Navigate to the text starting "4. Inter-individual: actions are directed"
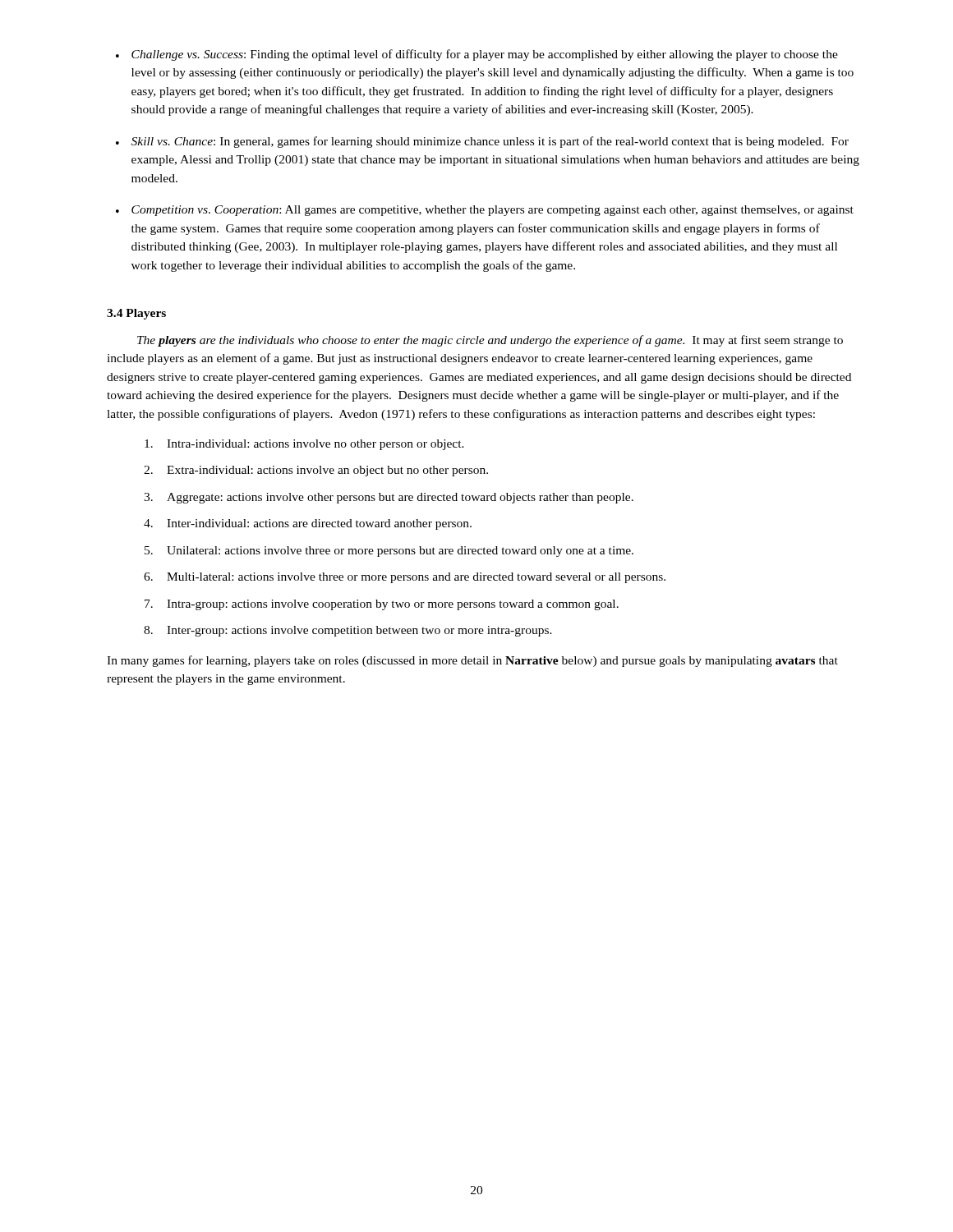Viewport: 953px width, 1232px height. pos(308,524)
